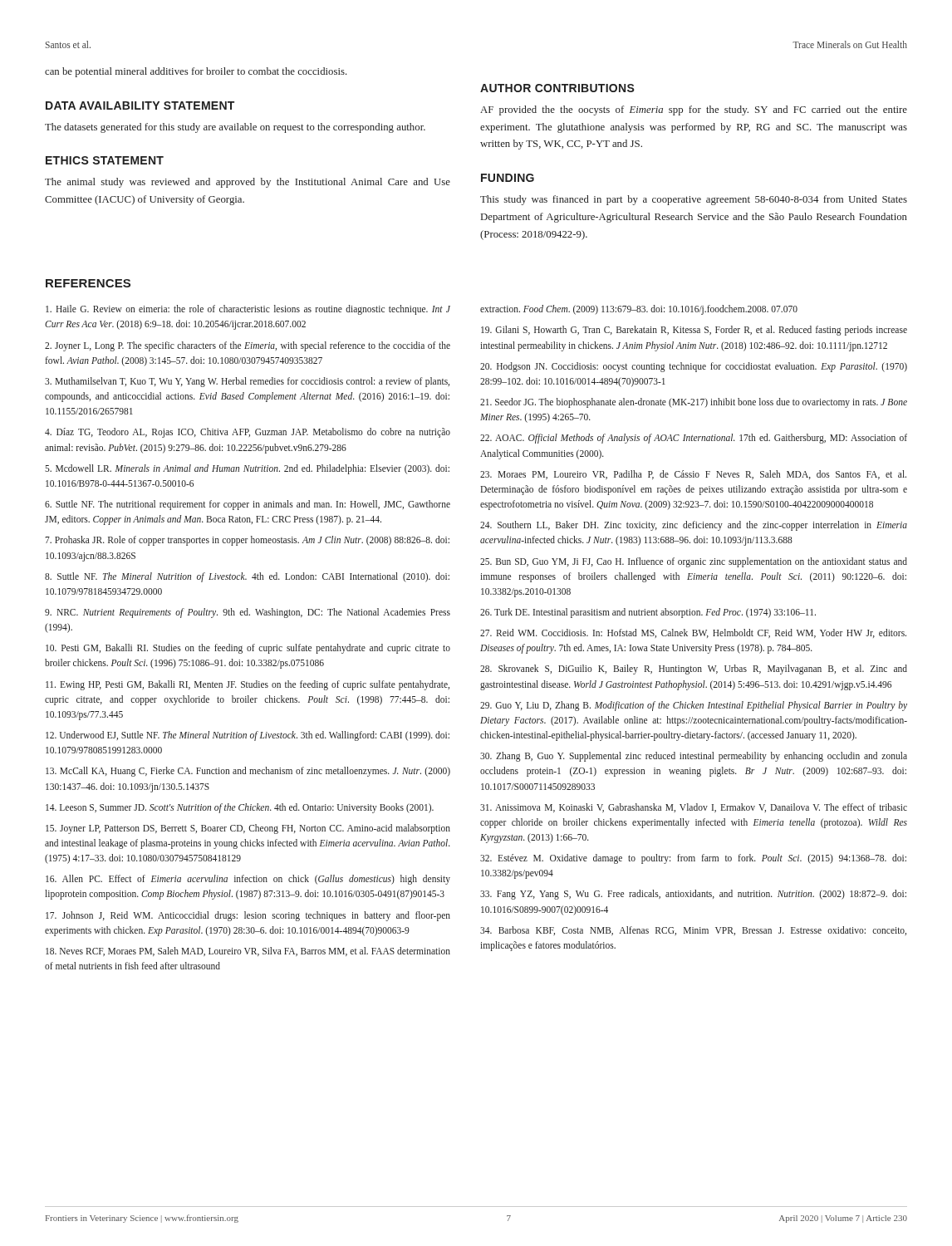952x1246 pixels.
Task: Locate the list item with the text "31. Anissimova M, Koinaski V, Gabrashanska M, Vladov"
Action: tap(694, 822)
